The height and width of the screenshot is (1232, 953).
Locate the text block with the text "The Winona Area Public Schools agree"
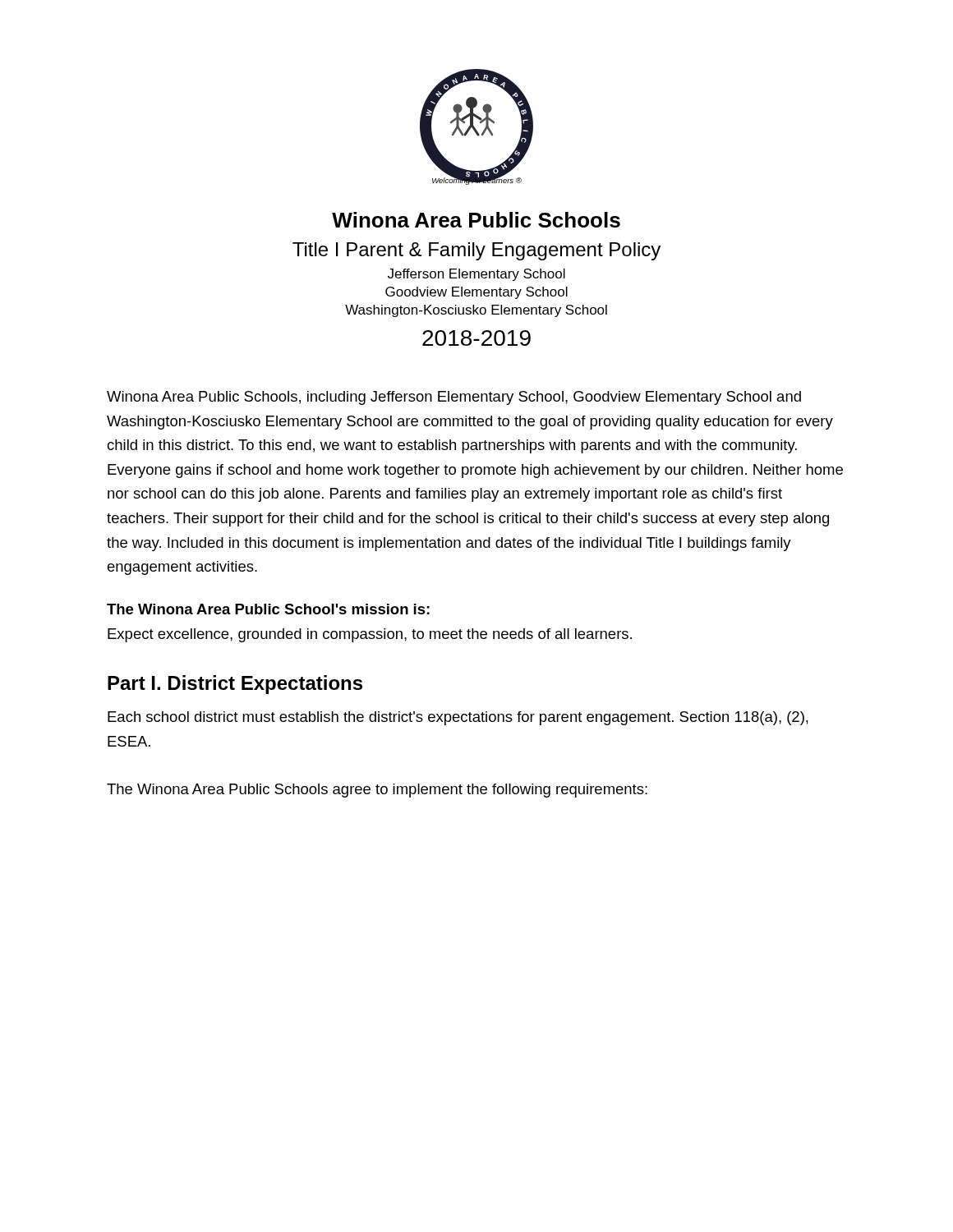pyautogui.click(x=378, y=788)
